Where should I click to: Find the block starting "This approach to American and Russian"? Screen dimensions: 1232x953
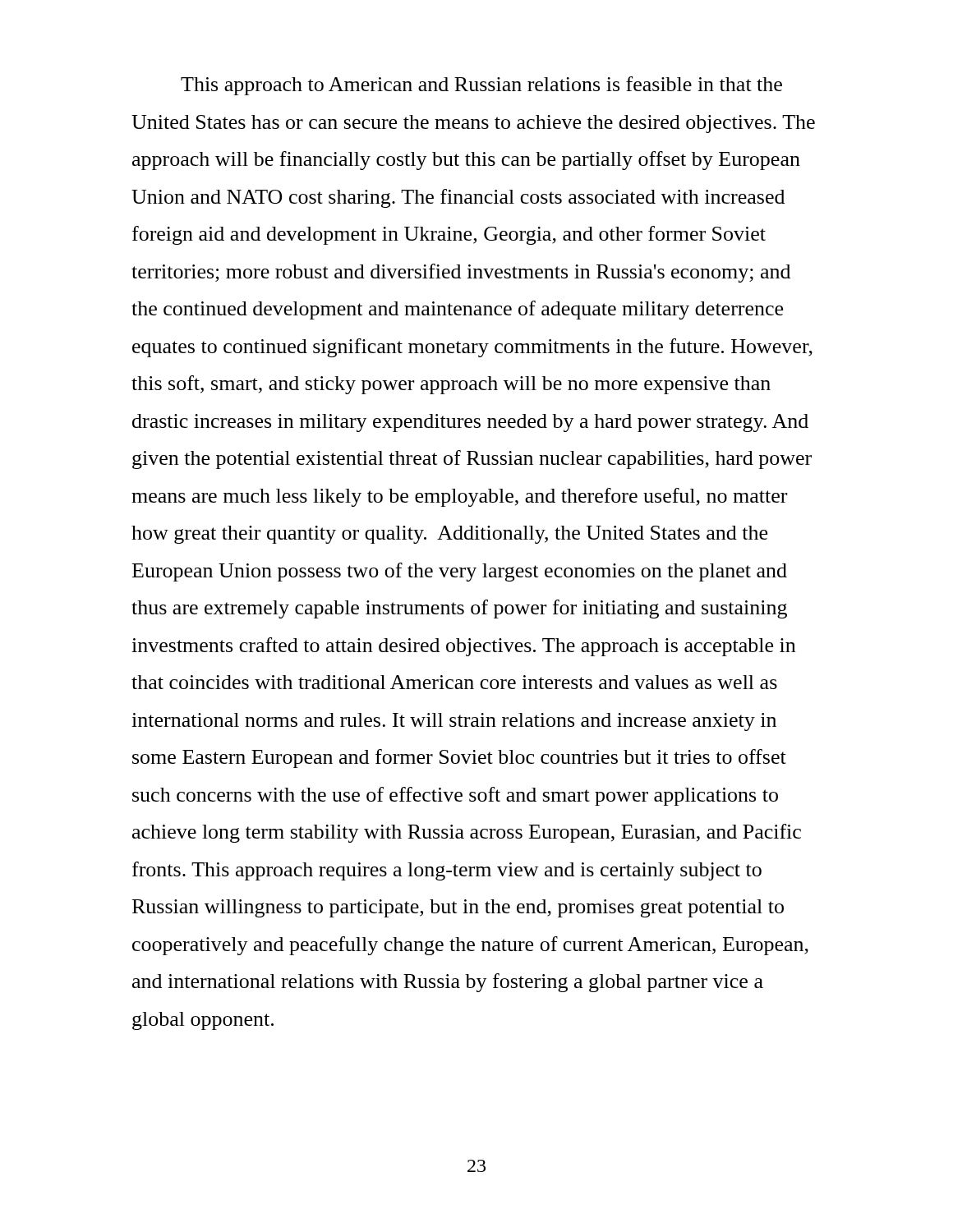pos(481,86)
